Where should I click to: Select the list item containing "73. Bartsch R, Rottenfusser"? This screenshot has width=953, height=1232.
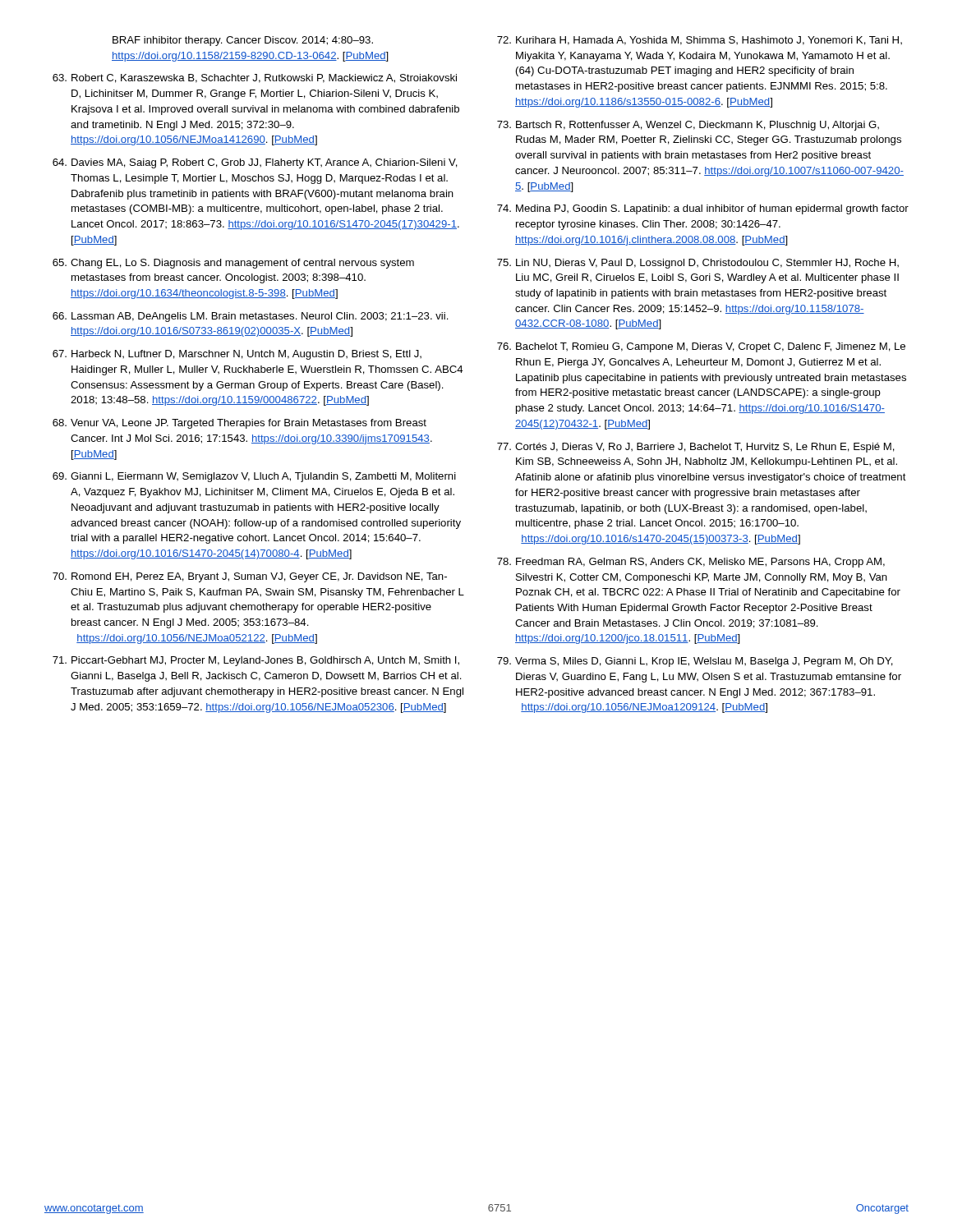point(699,156)
